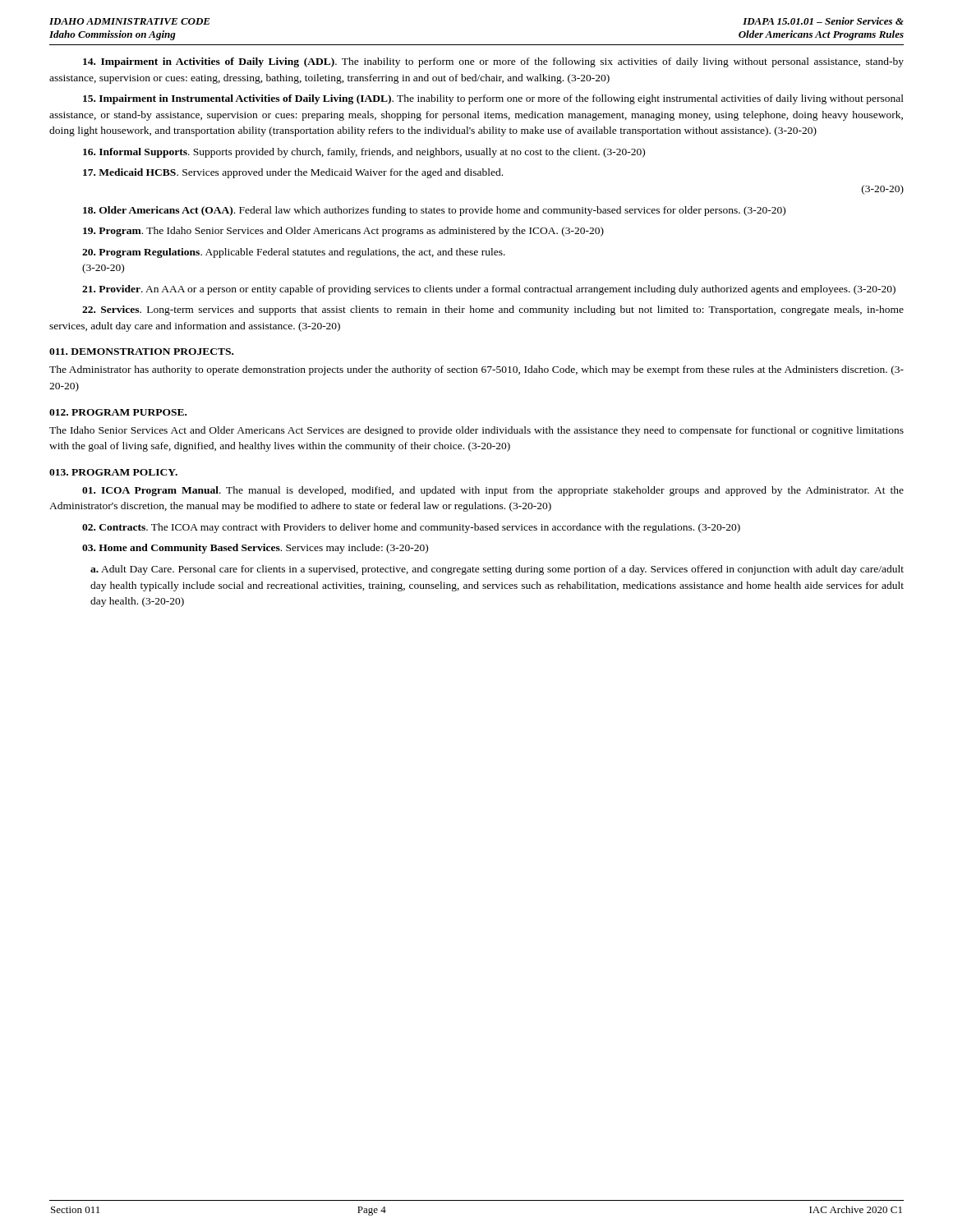Select the element starting "013. PROGRAM POLICY."

113,472
